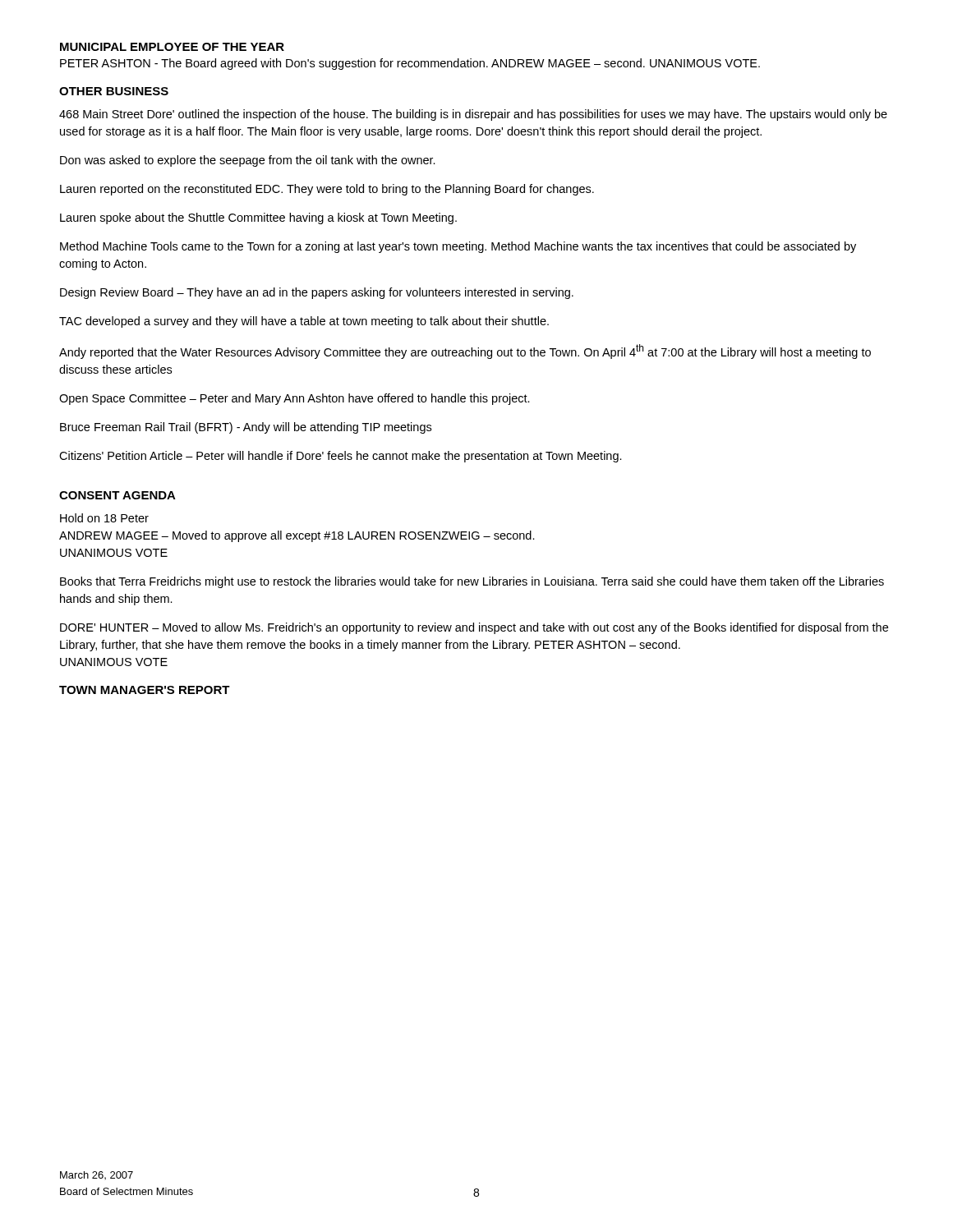This screenshot has height=1232, width=953.
Task: Locate the text block containing "Citizens' Petition Article – Peter"
Action: click(341, 456)
